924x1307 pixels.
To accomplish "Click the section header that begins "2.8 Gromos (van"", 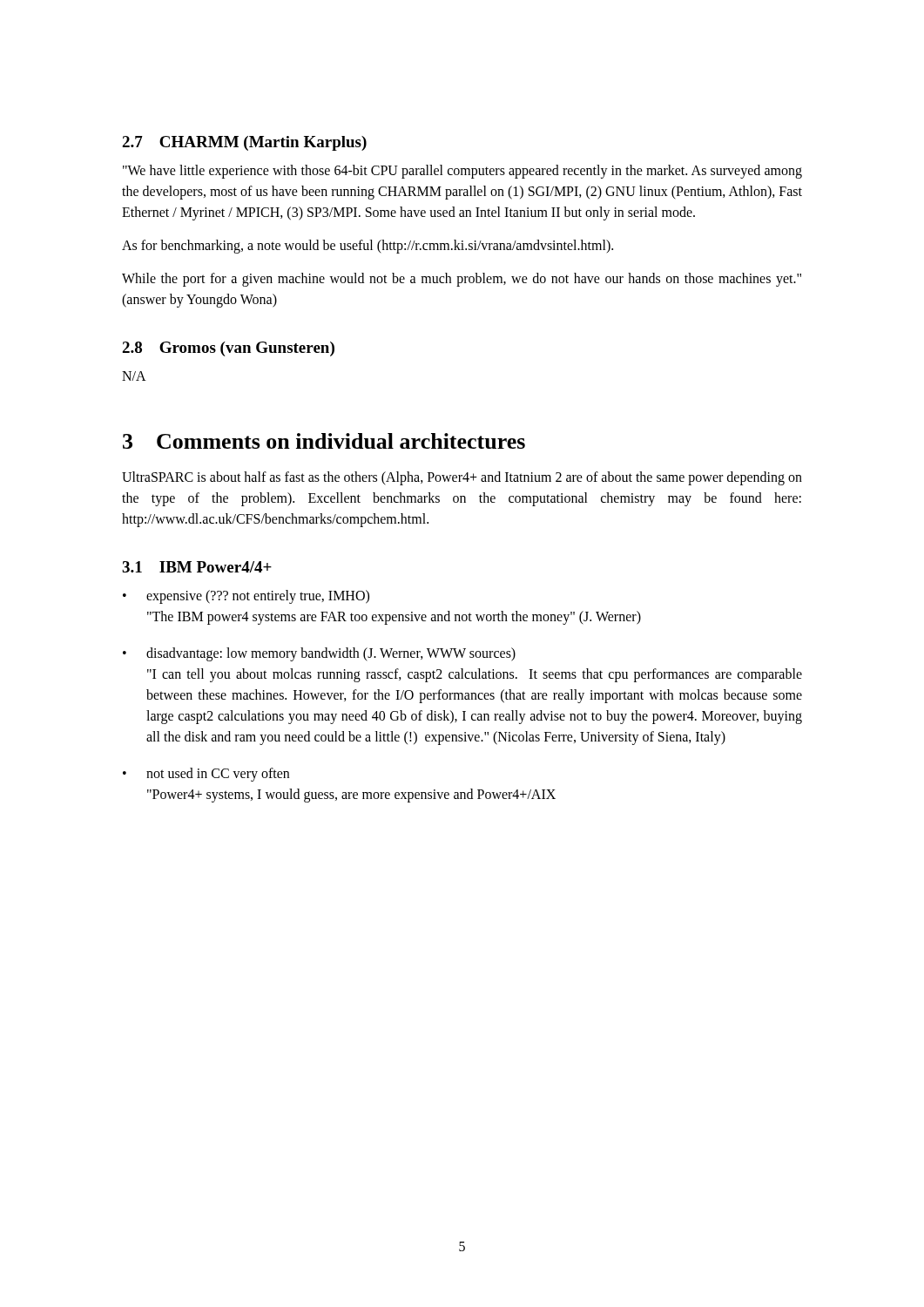I will pyautogui.click(x=229, y=347).
